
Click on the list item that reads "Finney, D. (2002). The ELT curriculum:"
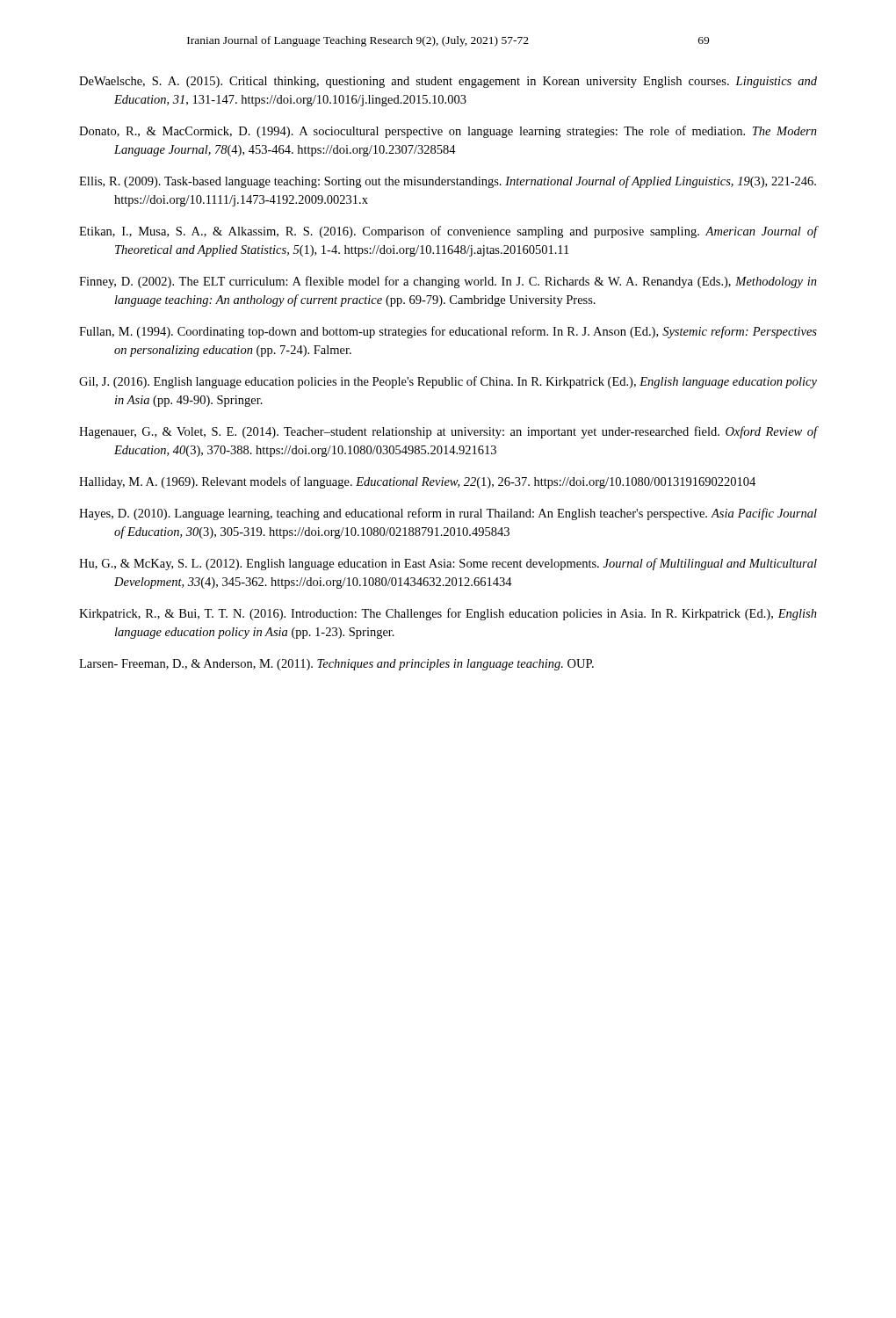pyautogui.click(x=448, y=291)
